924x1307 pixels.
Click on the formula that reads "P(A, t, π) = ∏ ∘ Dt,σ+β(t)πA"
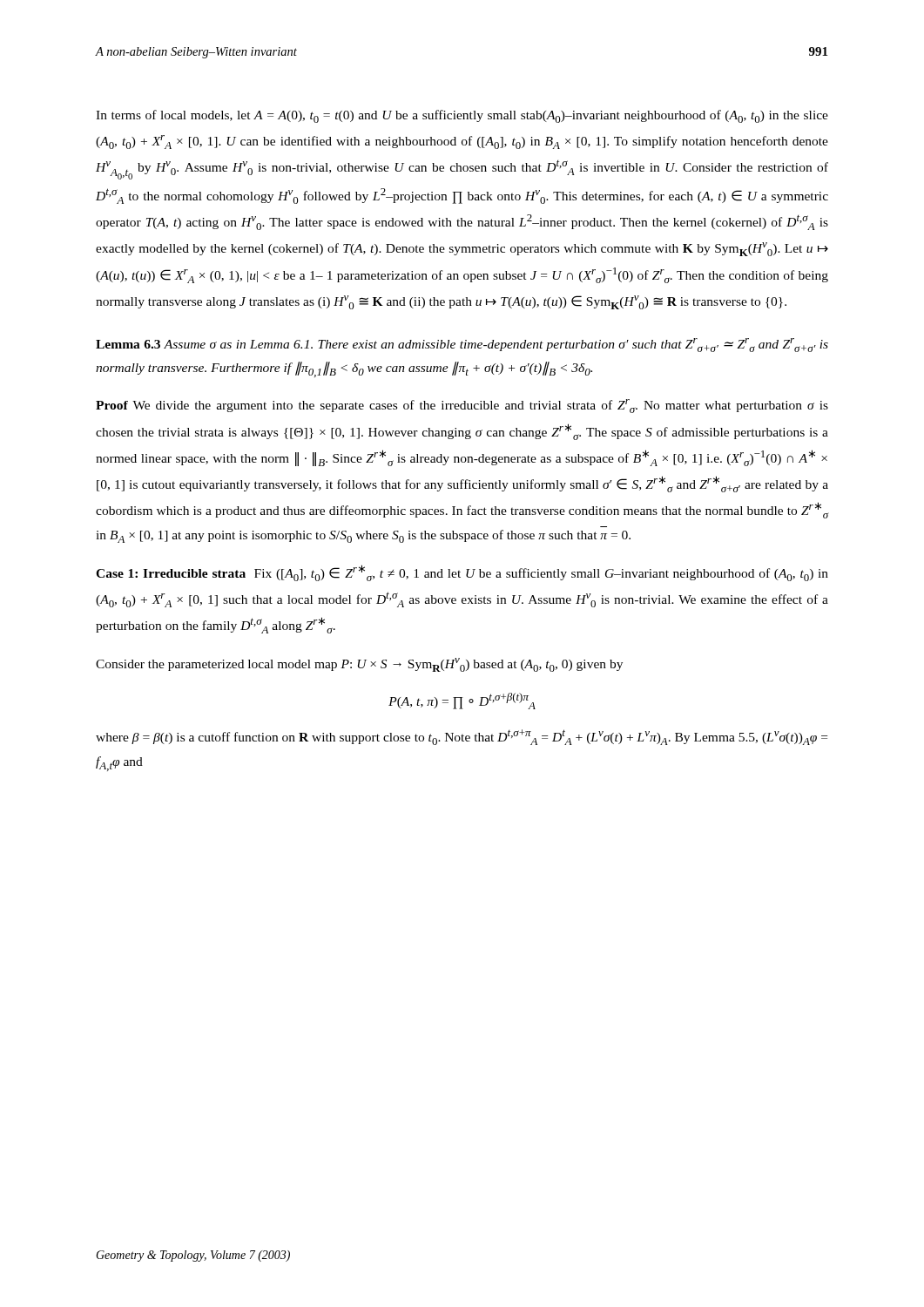462,701
